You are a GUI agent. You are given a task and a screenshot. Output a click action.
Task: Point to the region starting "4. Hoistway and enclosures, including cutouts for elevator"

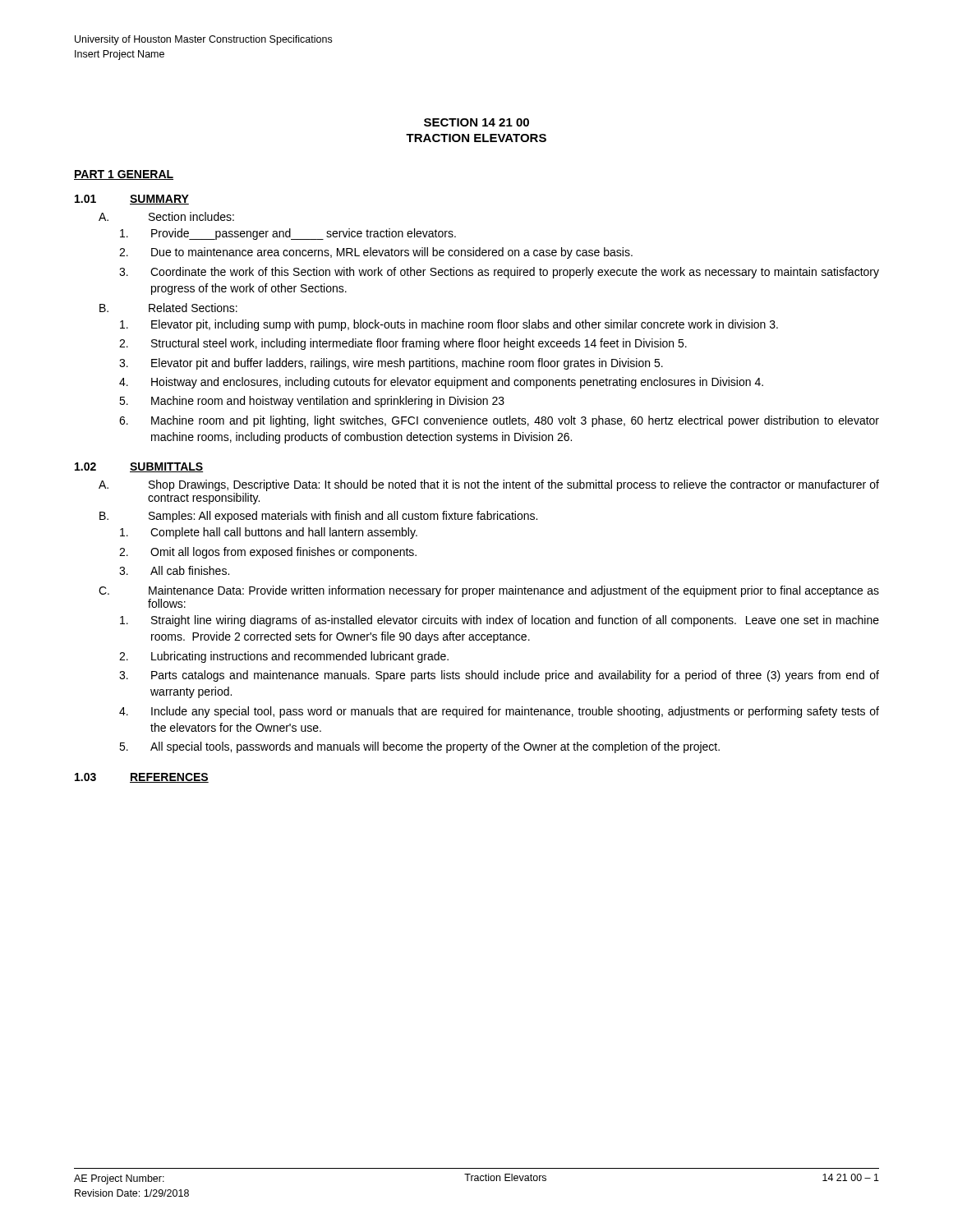click(476, 382)
